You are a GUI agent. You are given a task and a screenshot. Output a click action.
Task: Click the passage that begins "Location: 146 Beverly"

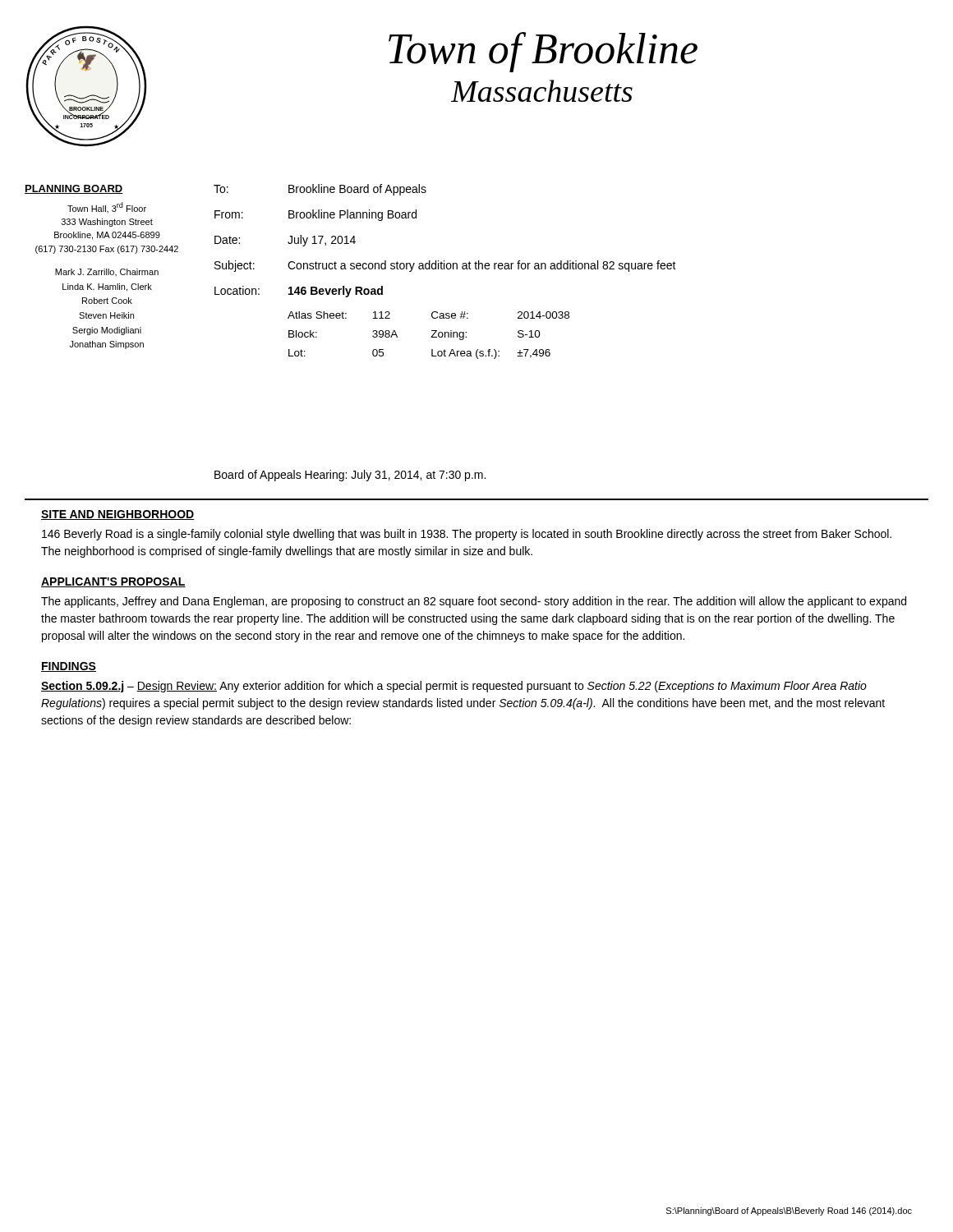(x=563, y=323)
